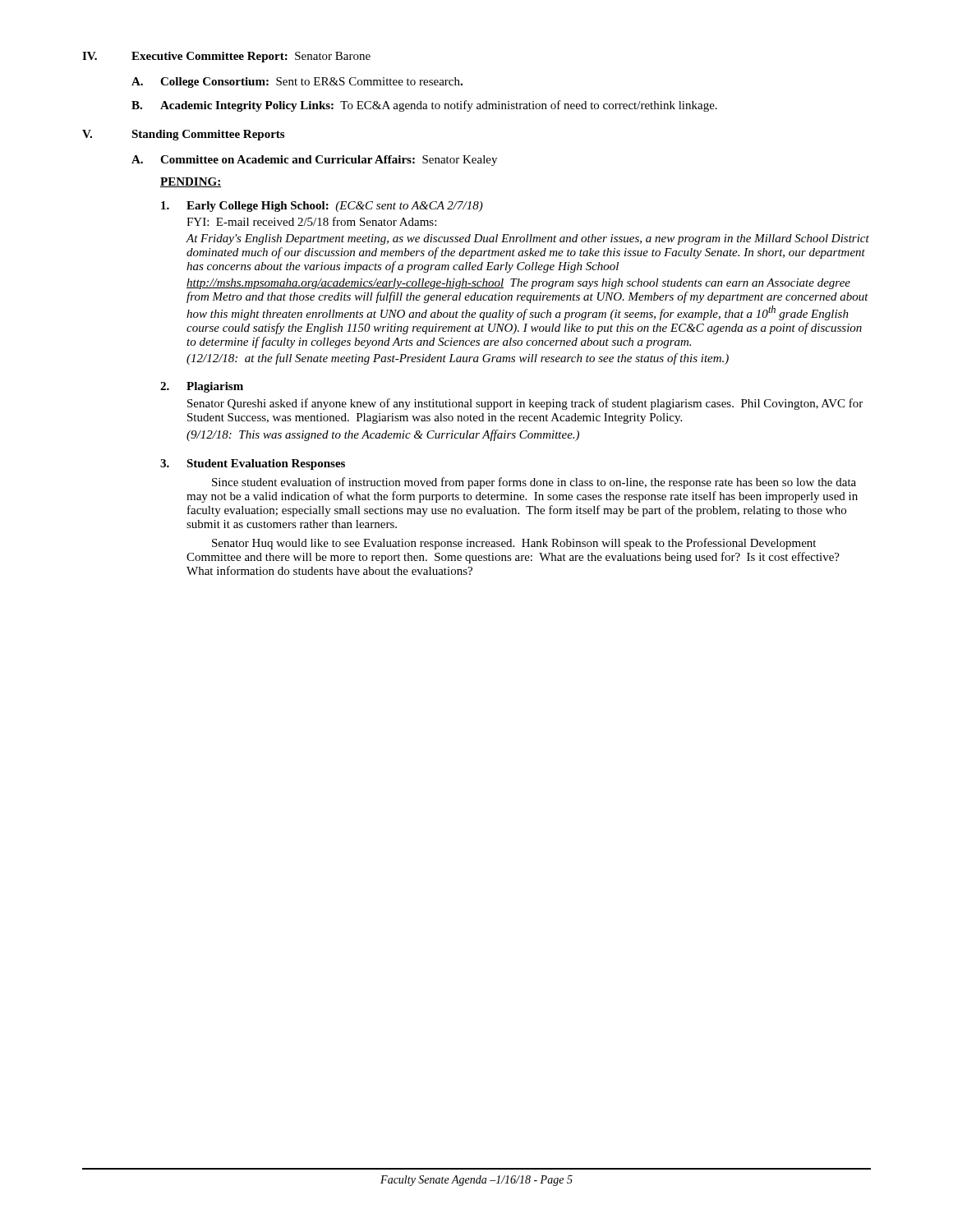The height and width of the screenshot is (1232, 953).
Task: Locate the block of text that opens with "A. Committee on Academic and Curricular Affairs:"
Action: coord(501,160)
